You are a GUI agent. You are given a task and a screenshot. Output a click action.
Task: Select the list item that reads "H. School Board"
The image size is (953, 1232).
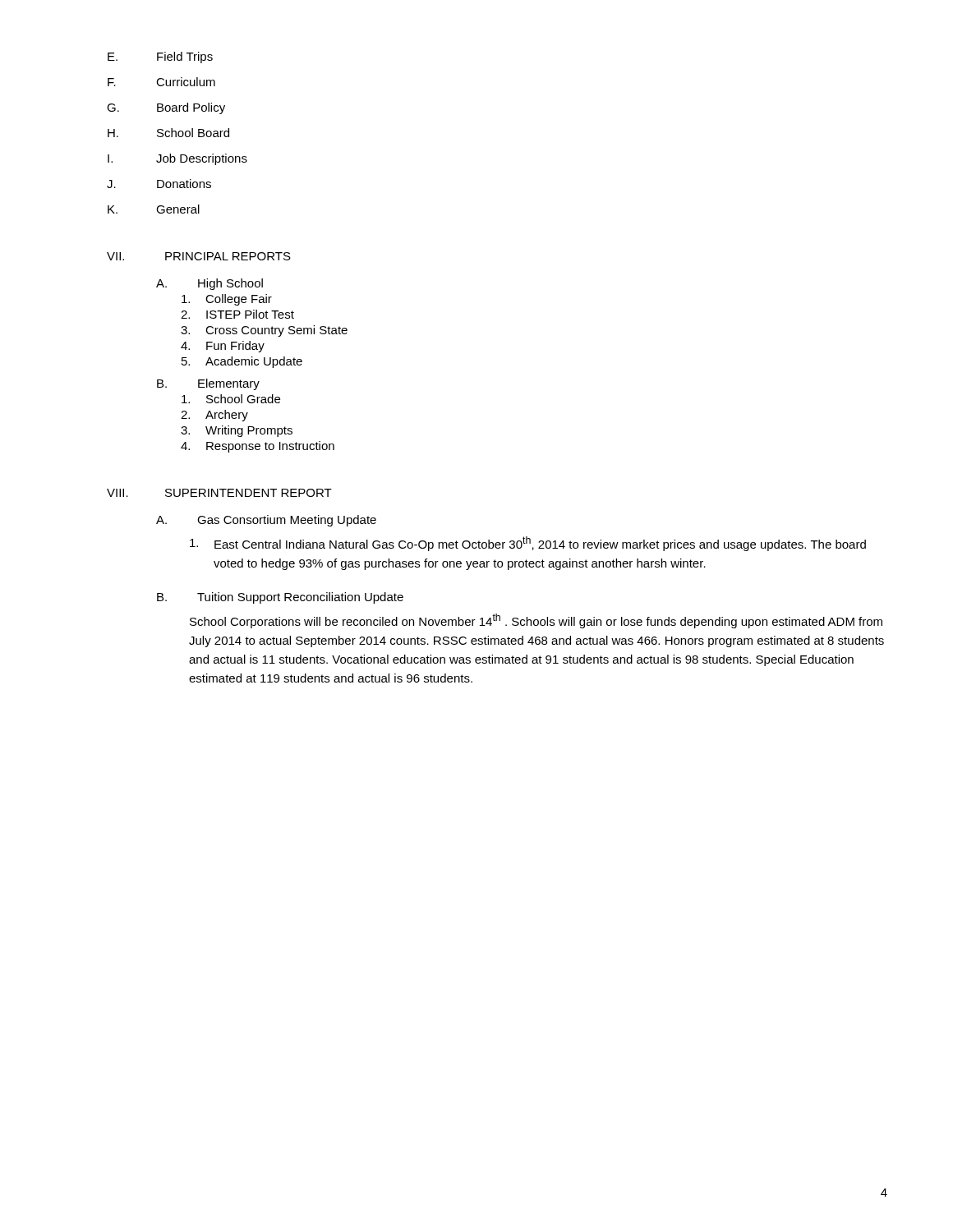168,133
